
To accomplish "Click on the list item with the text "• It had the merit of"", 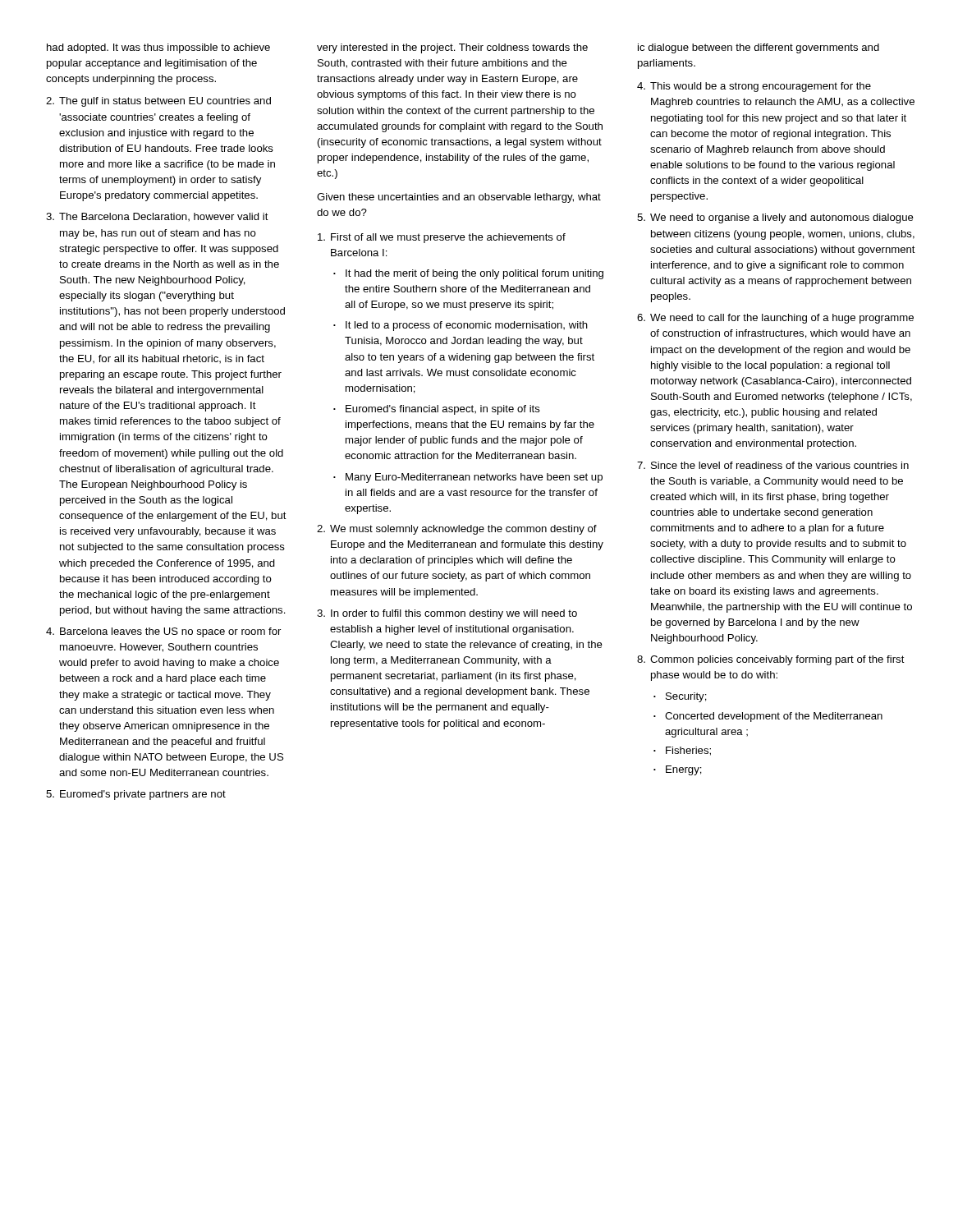I will 469,289.
